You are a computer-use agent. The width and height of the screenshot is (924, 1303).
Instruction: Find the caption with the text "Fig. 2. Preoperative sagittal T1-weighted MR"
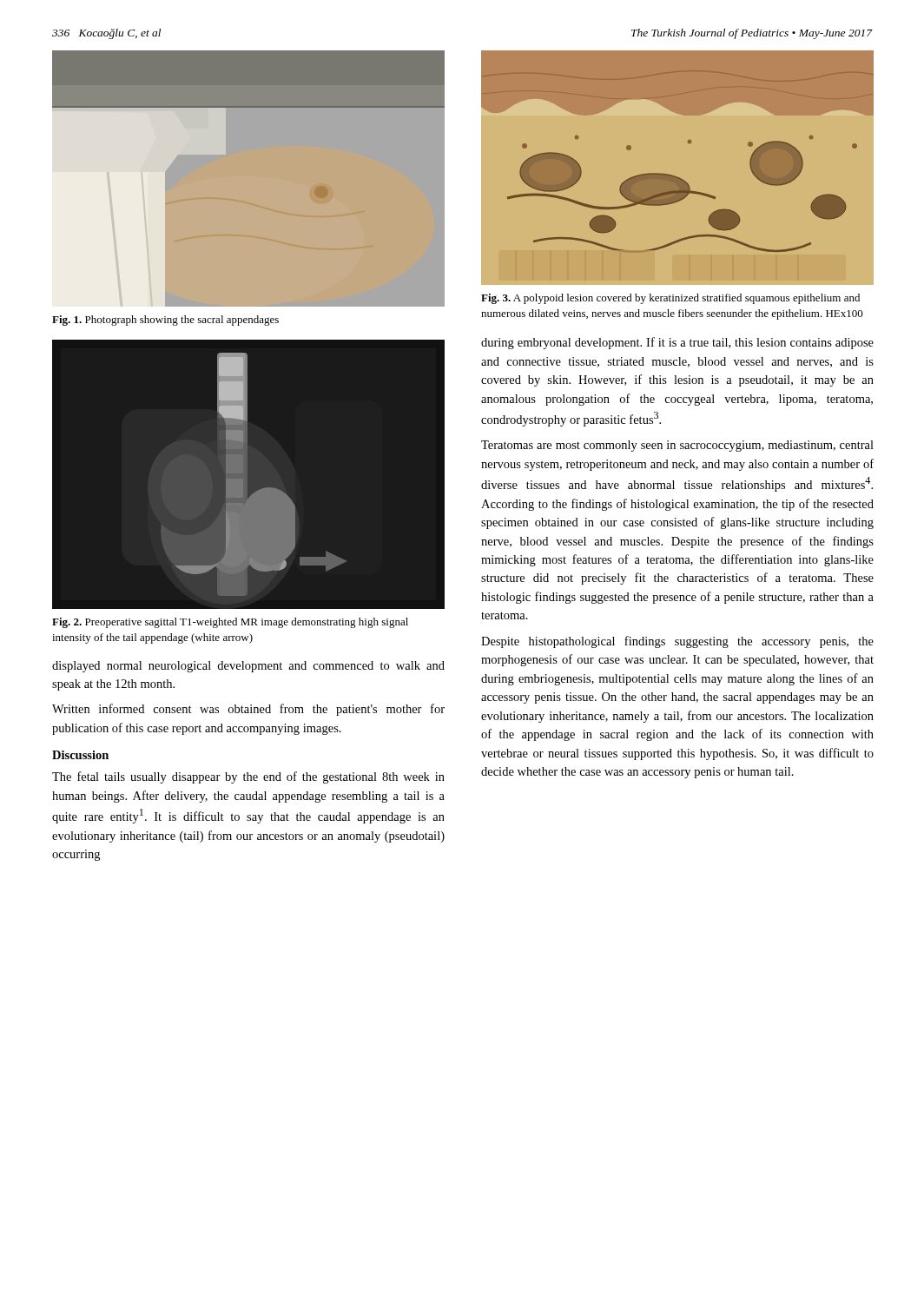[x=230, y=630]
